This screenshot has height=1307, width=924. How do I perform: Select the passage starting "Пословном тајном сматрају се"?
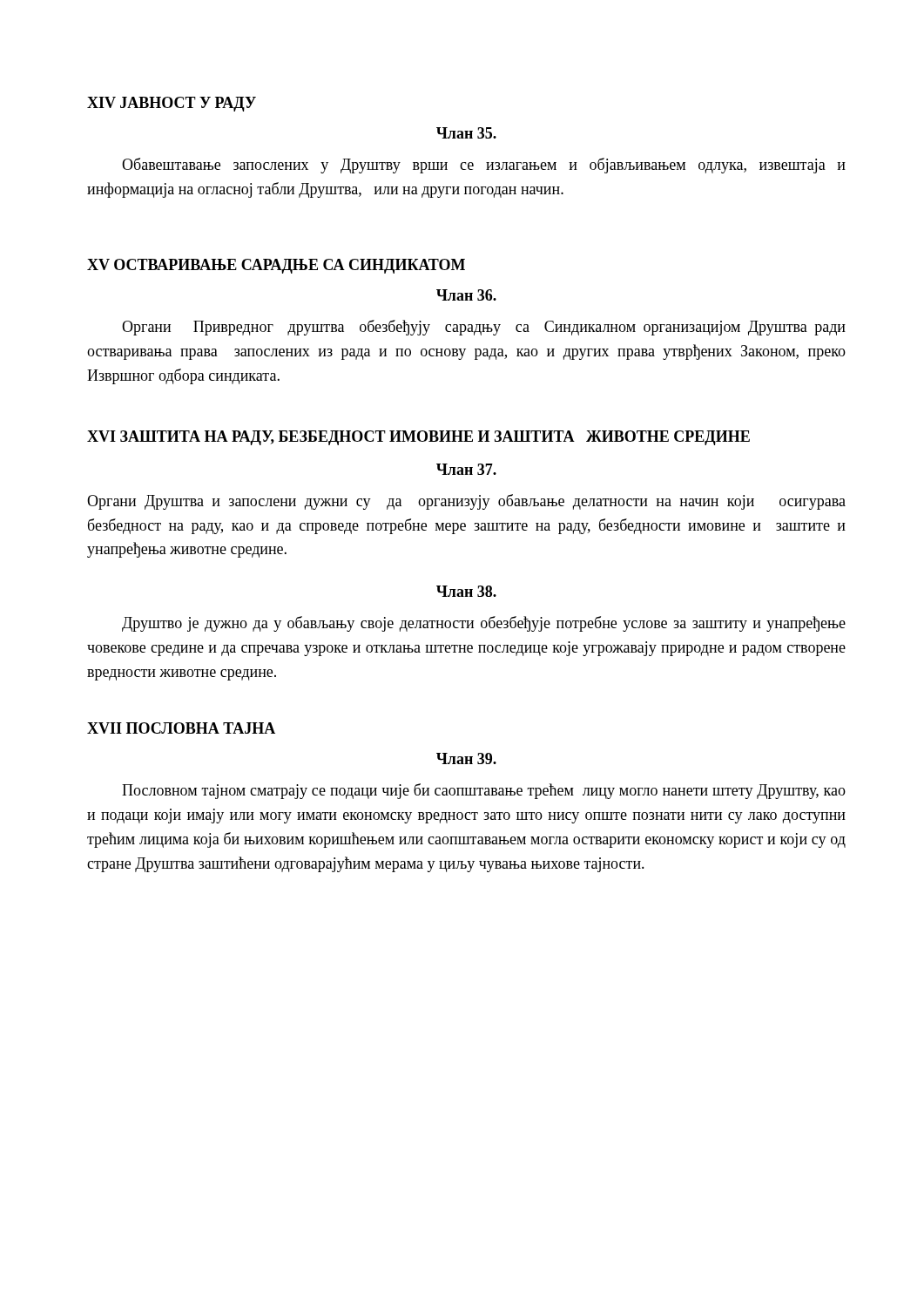coord(466,827)
